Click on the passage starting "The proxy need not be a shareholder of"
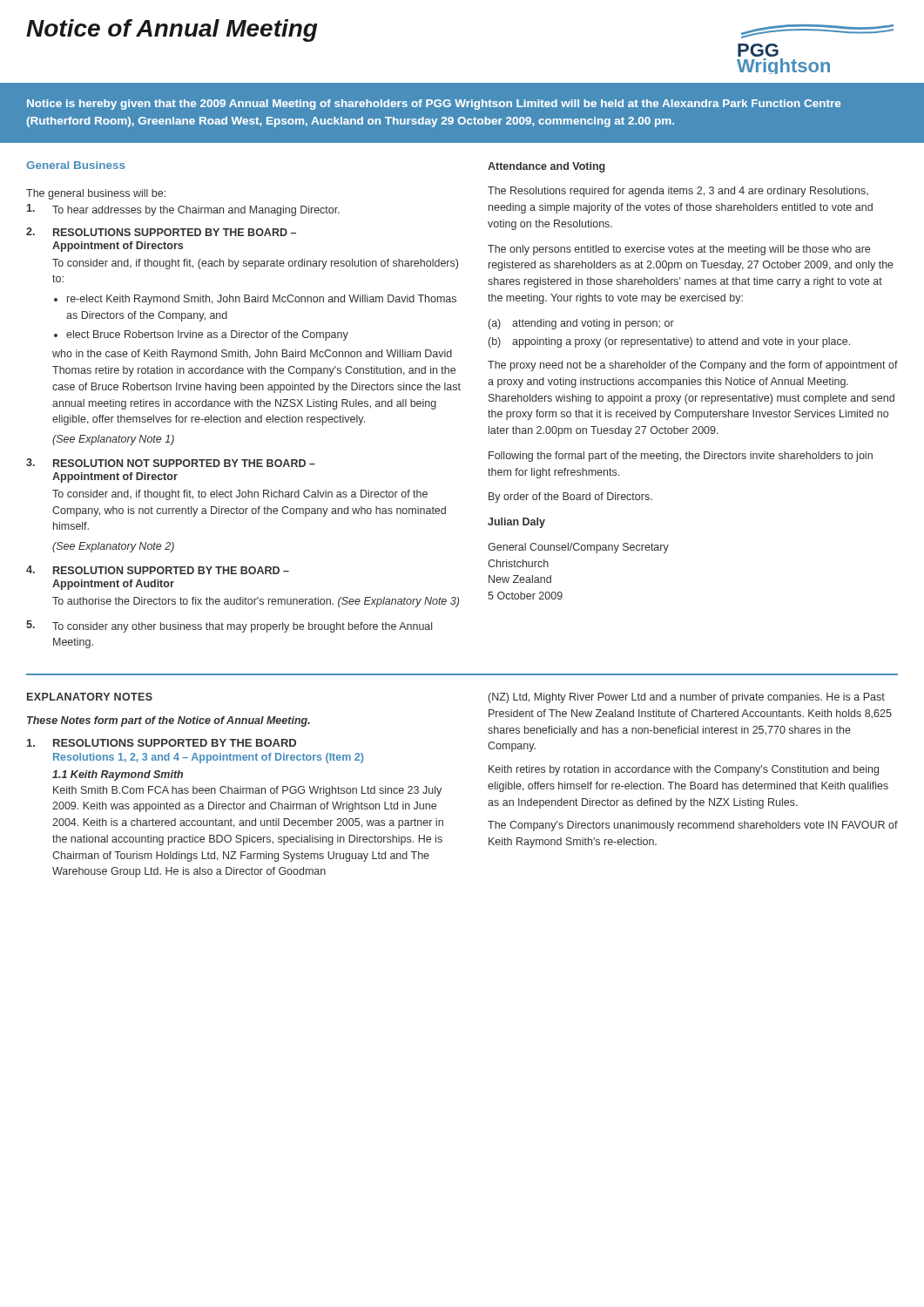This screenshot has width=924, height=1307. click(x=693, y=398)
